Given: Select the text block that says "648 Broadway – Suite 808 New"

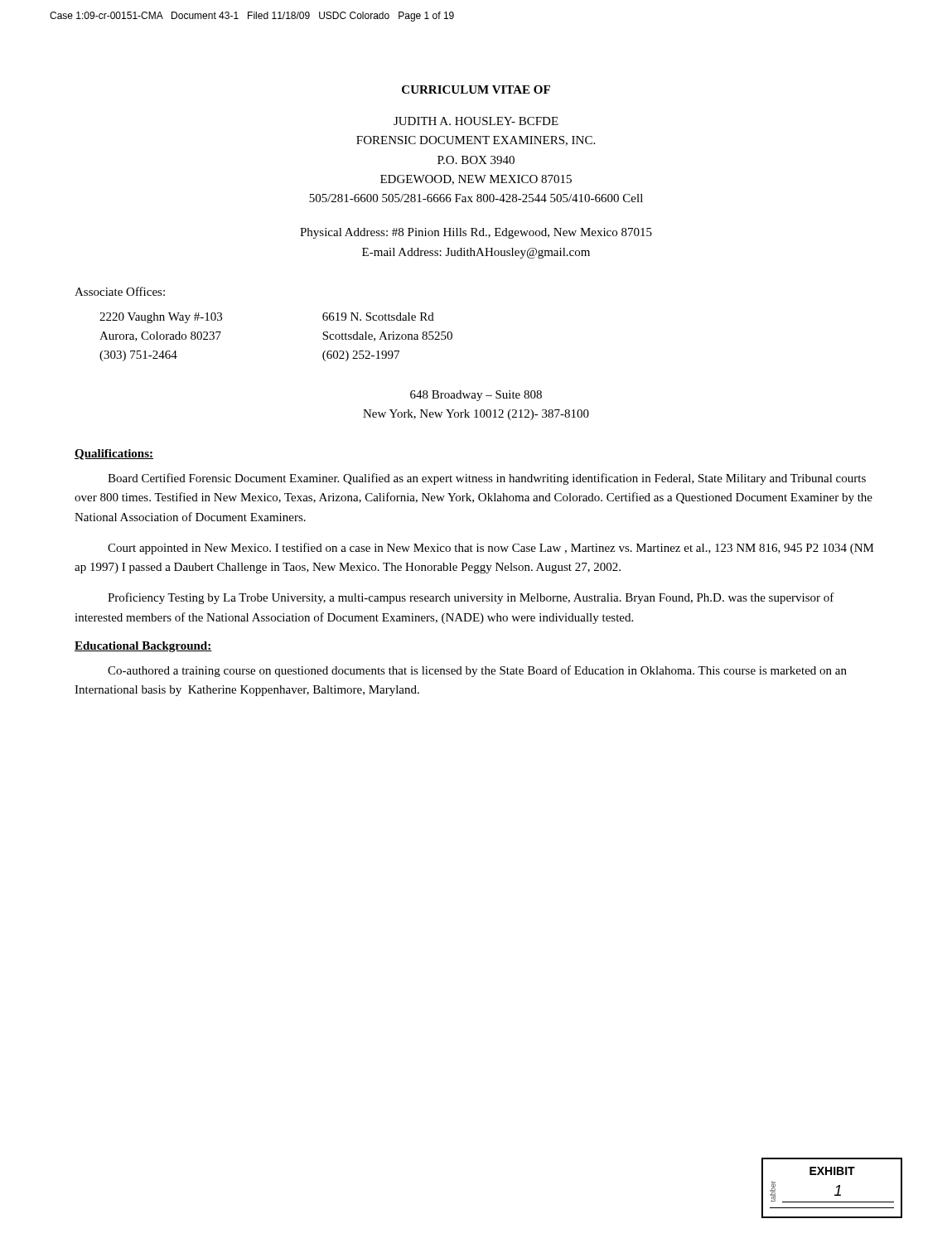Looking at the screenshot, I should click(x=476, y=404).
